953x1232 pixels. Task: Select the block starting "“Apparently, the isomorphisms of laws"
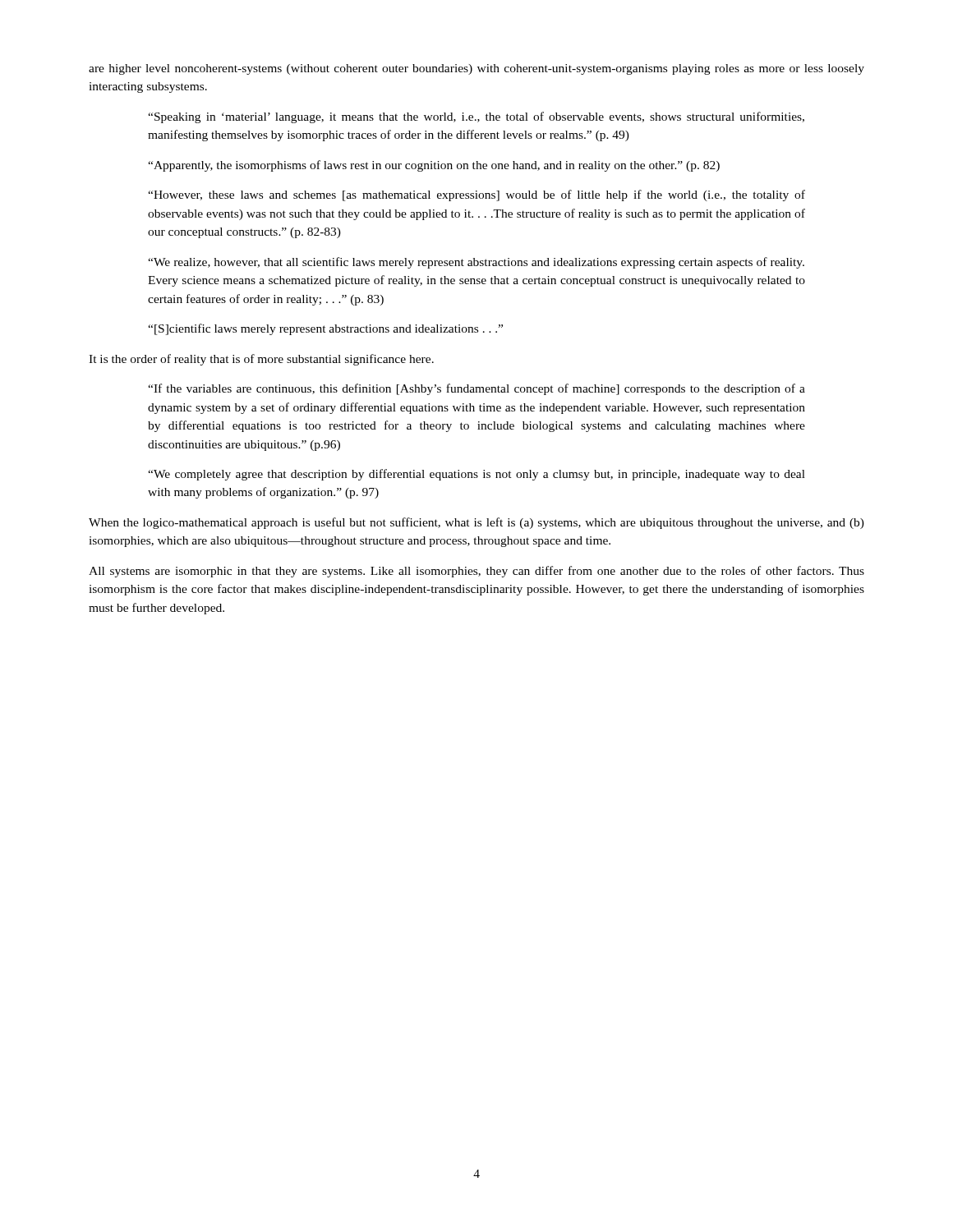(x=434, y=165)
